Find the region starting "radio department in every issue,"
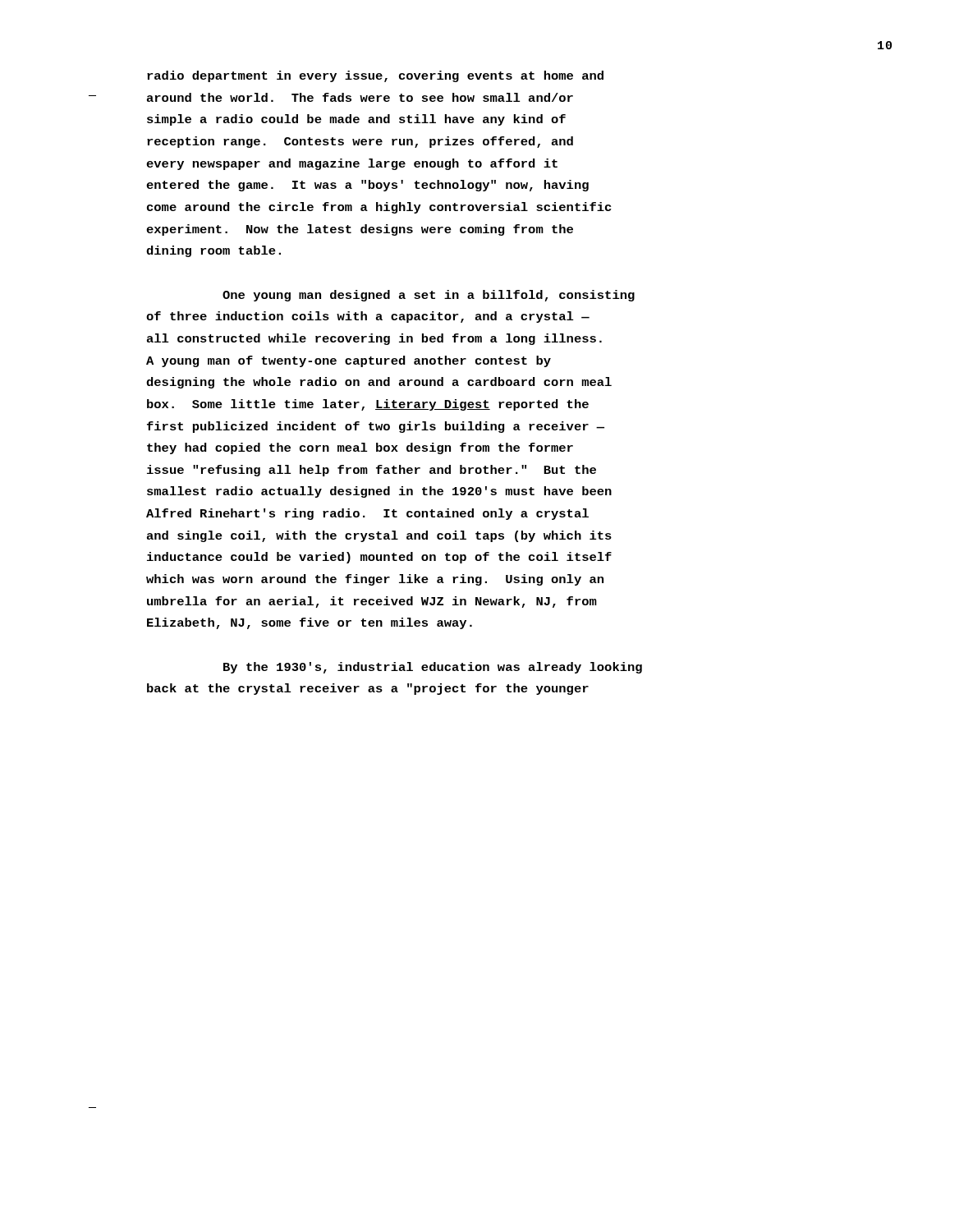The image size is (959, 1232). [x=379, y=164]
